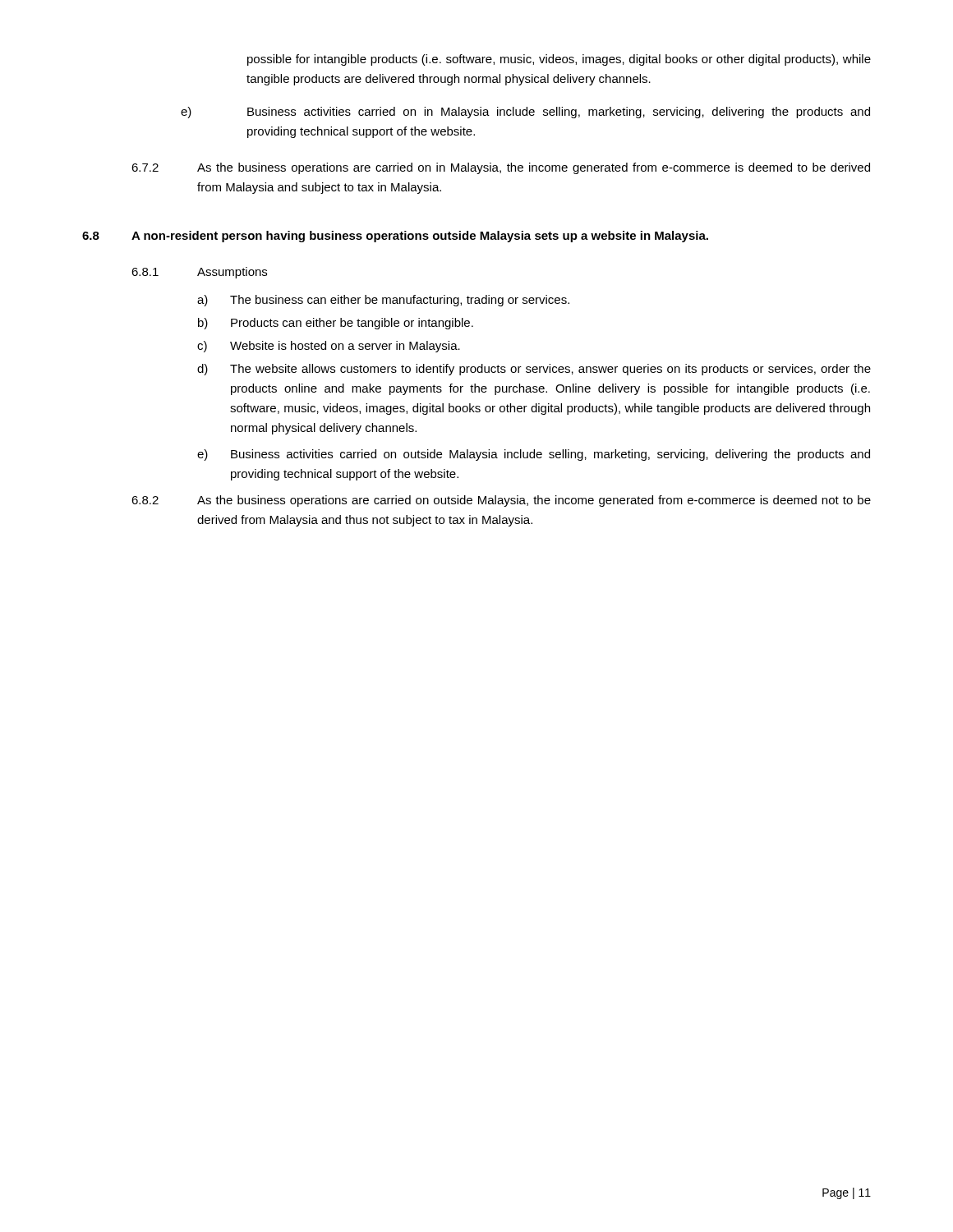Point to the block beginning "possible for intangible products (i.e. software, music, videos,"

point(559,69)
